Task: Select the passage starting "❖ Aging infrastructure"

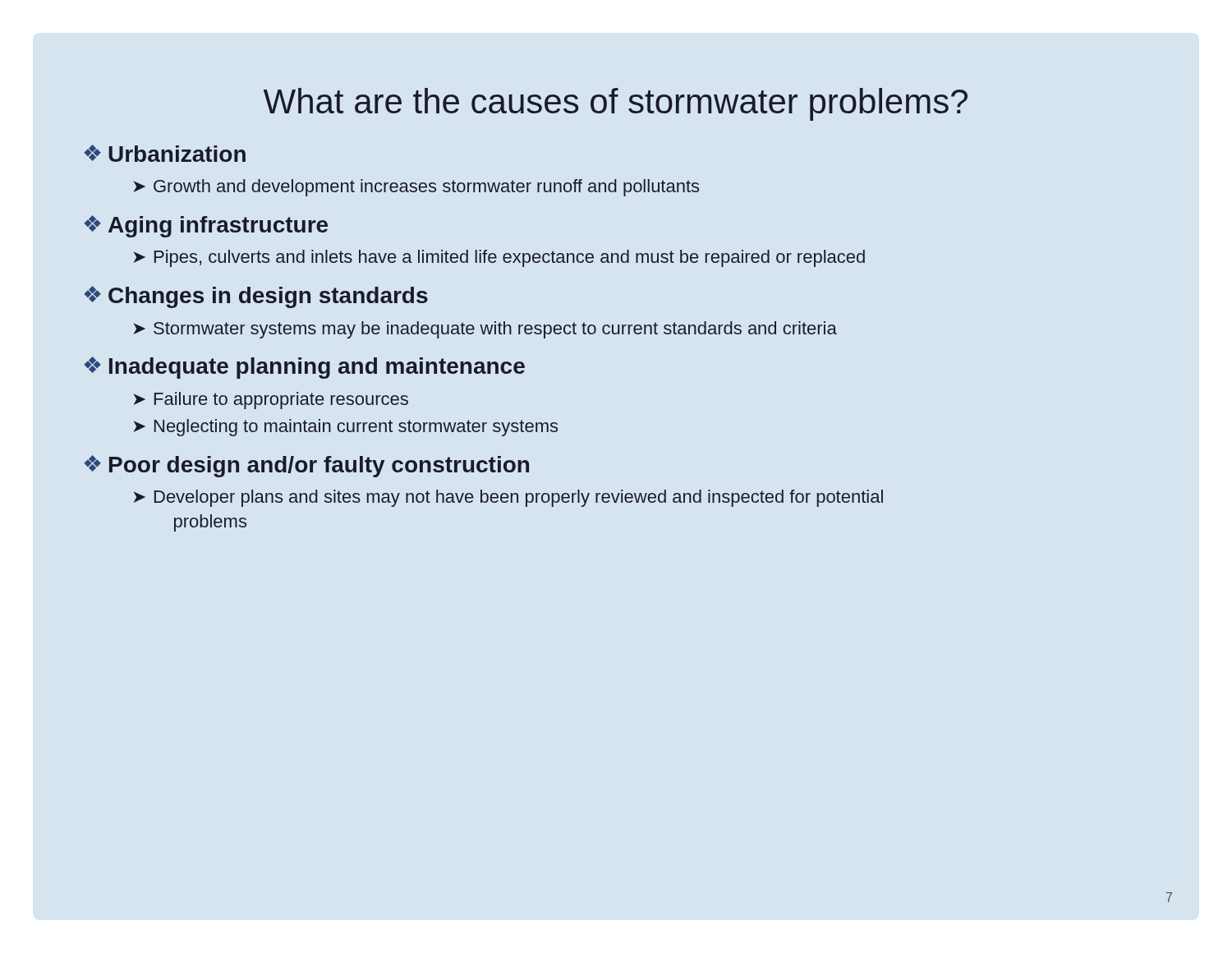Action: 205,225
